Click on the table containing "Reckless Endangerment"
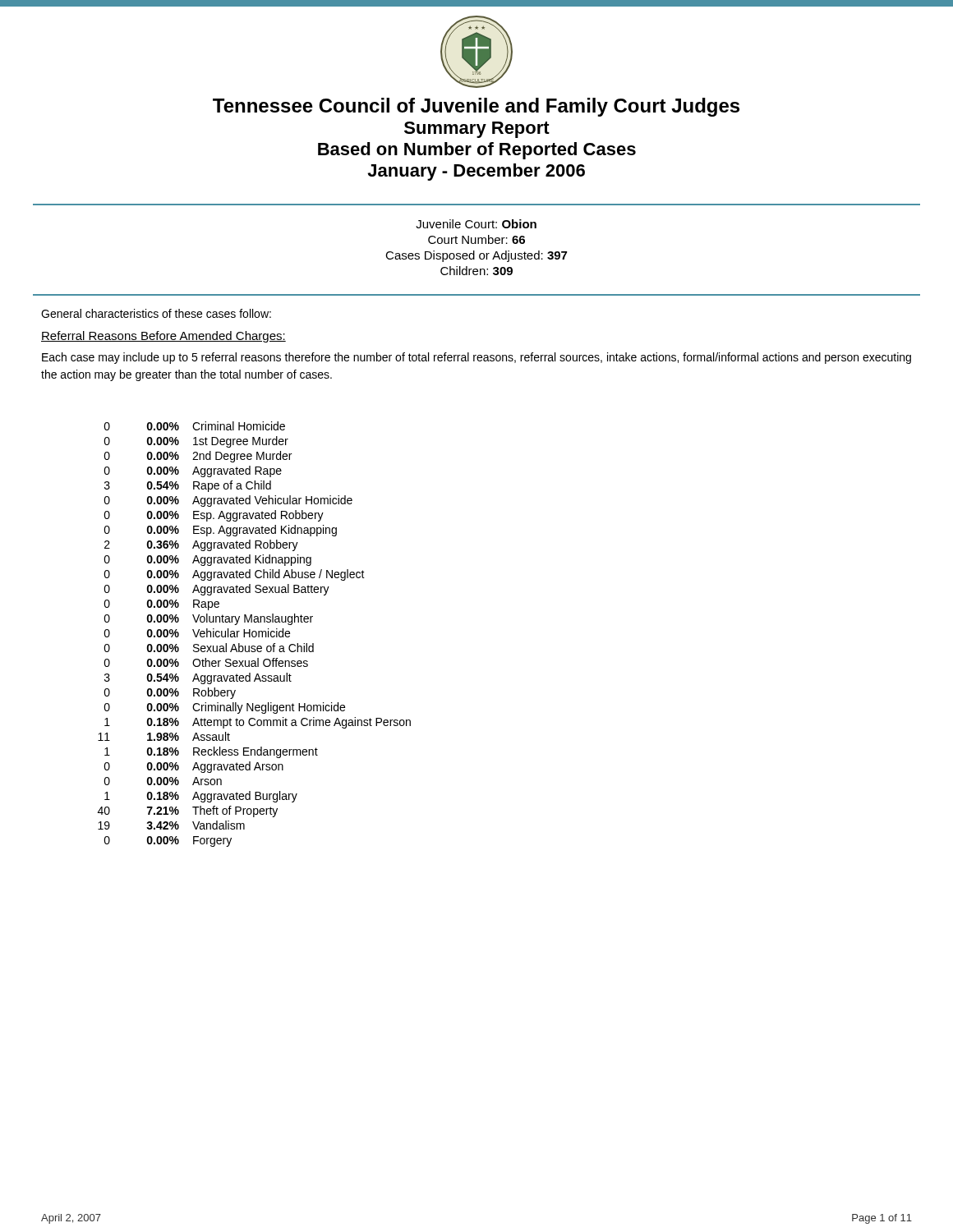This screenshot has height=1232, width=953. 476,633
